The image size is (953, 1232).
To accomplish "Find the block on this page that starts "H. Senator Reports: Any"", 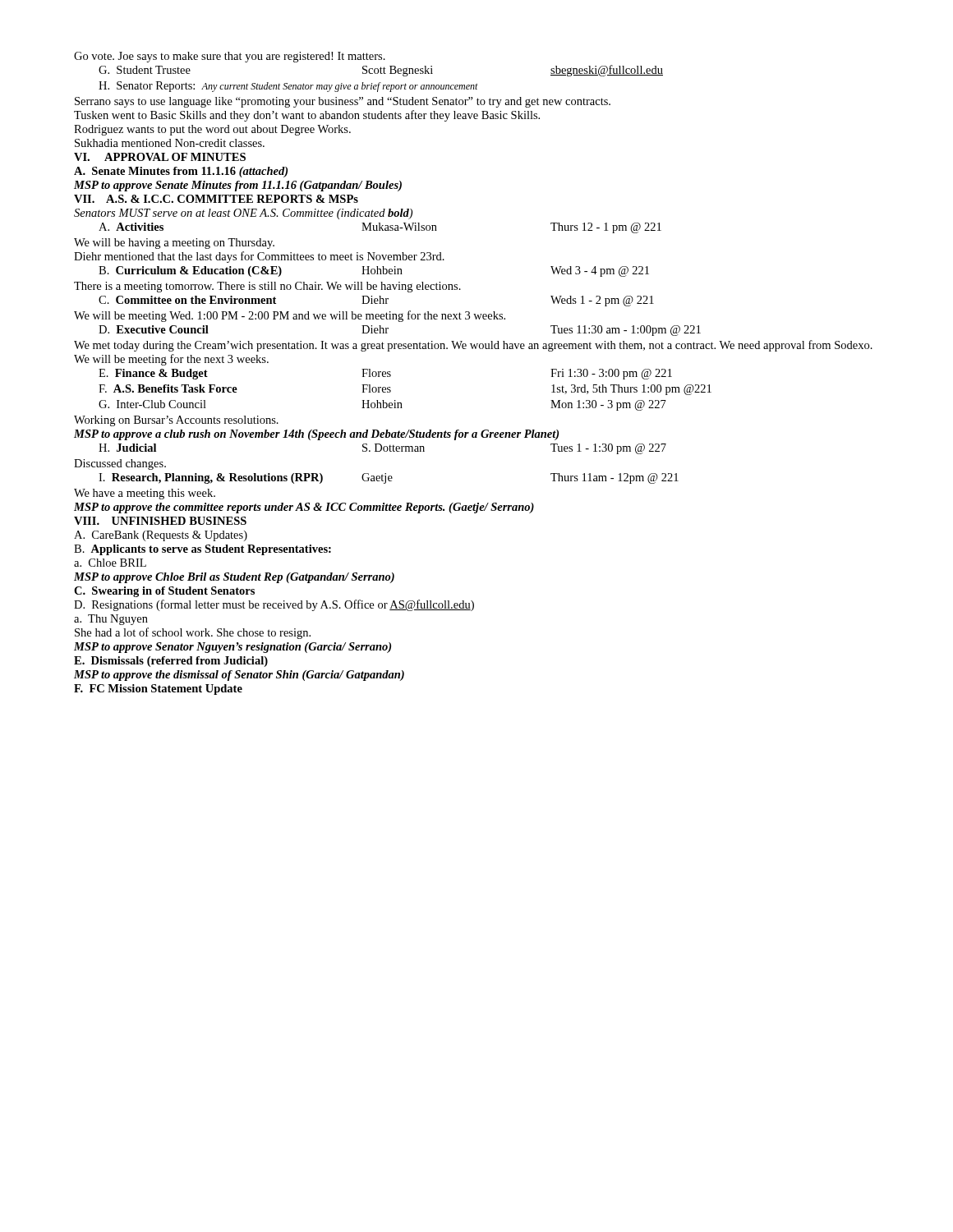I will point(476,86).
